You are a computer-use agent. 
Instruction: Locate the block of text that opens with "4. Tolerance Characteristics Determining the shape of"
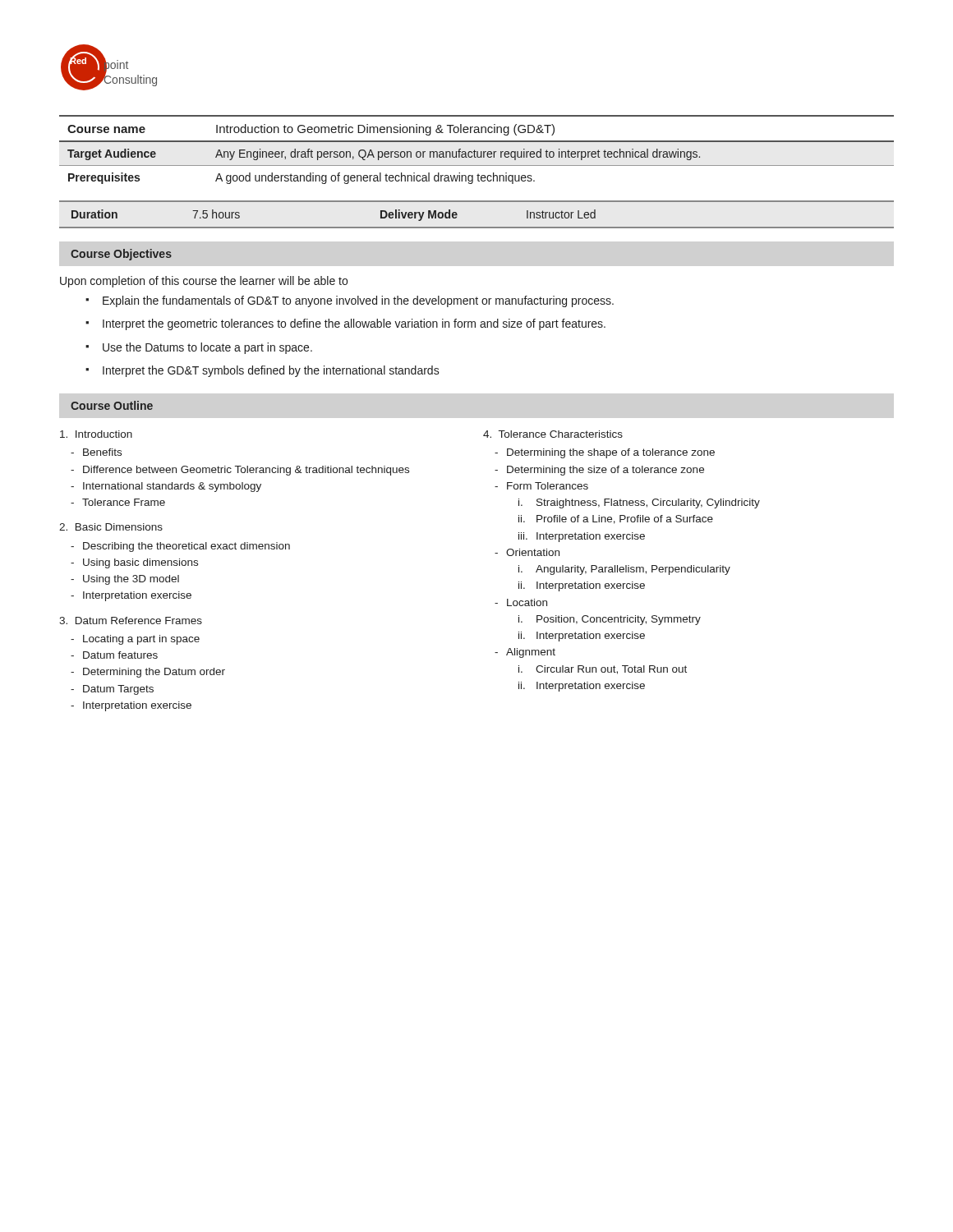point(688,561)
